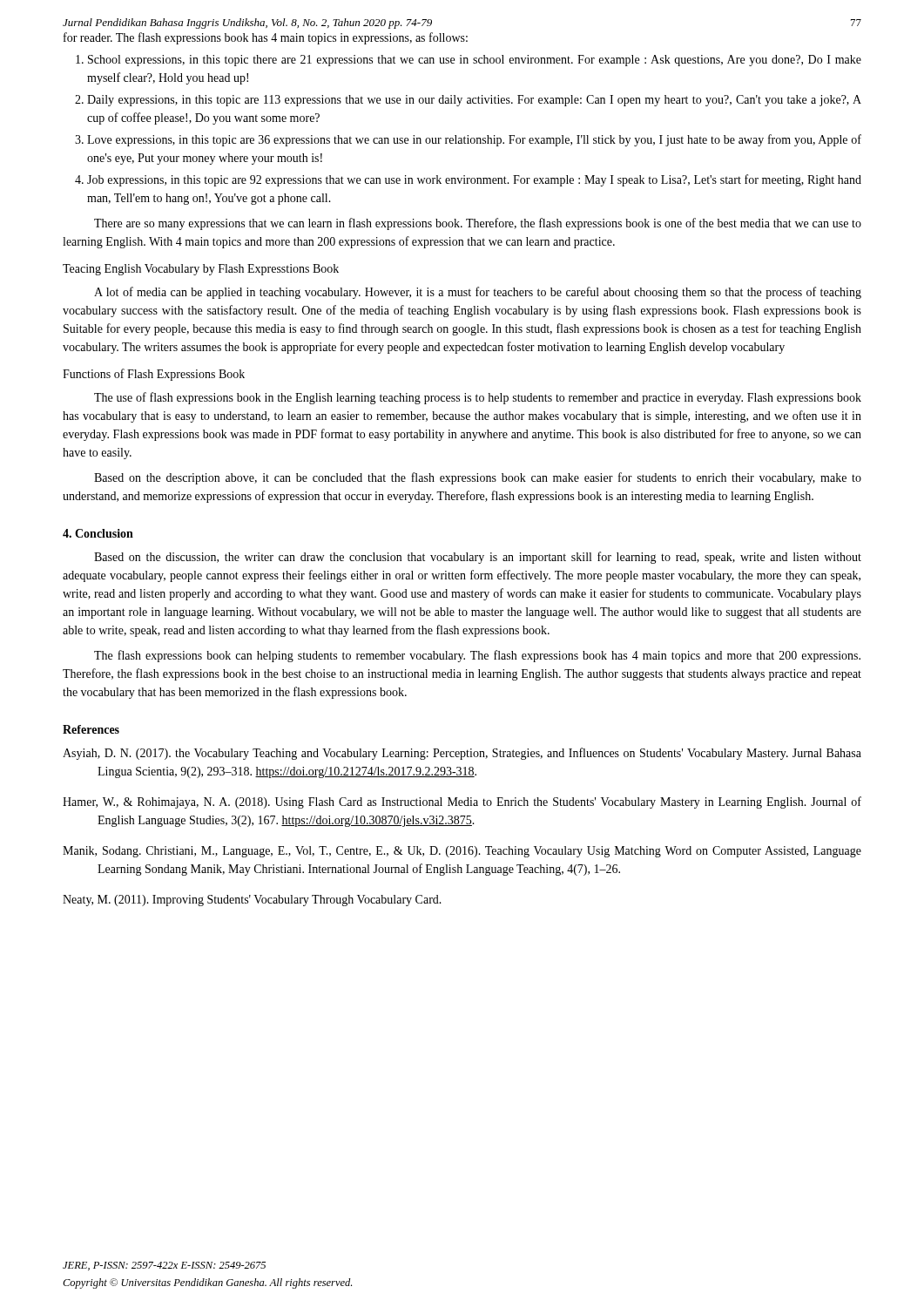Select the text block starting "There are so many expressions that"
Screen dimensions: 1307x924
coord(462,233)
